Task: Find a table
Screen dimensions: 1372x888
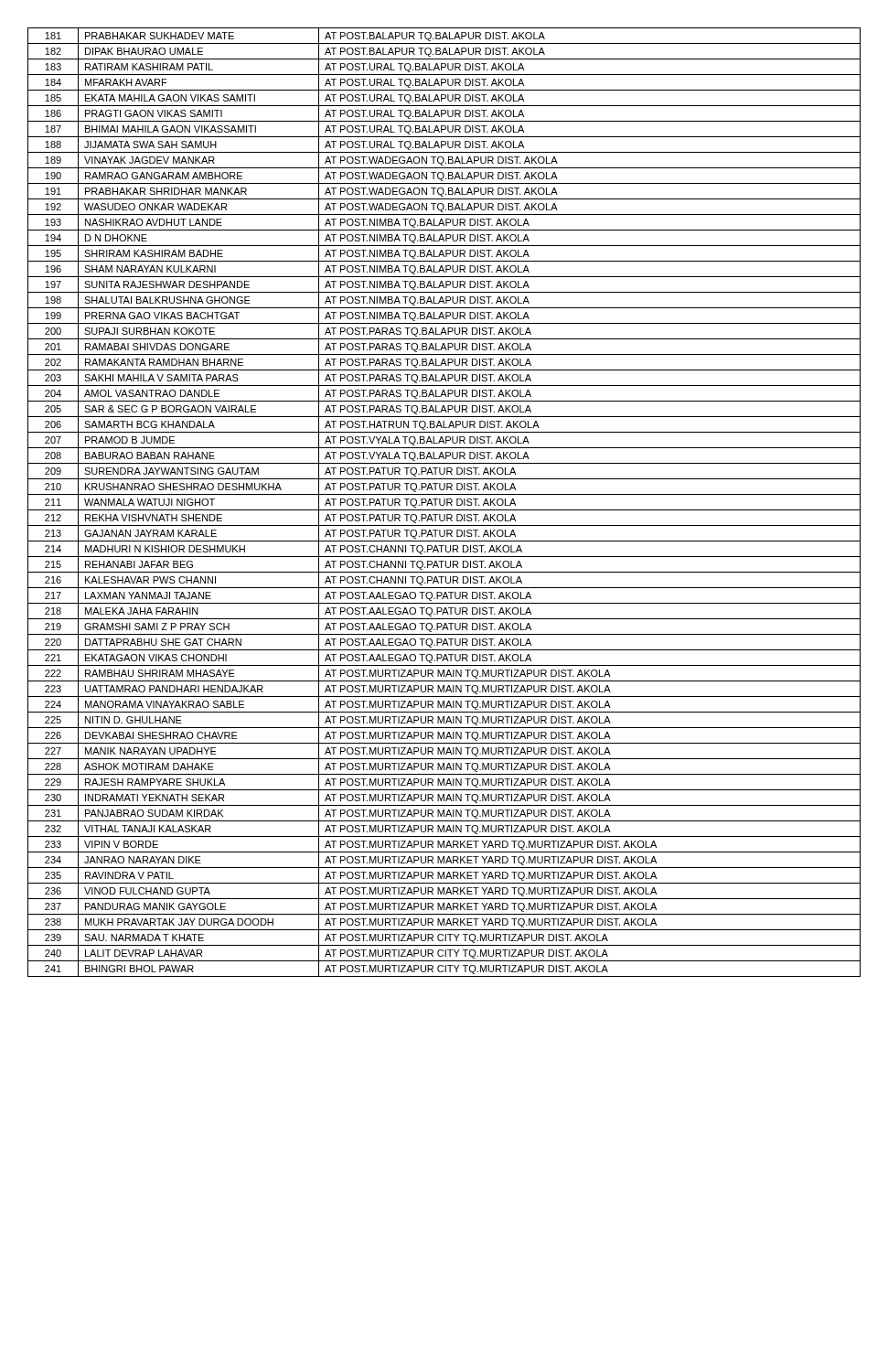Action: tap(444, 502)
